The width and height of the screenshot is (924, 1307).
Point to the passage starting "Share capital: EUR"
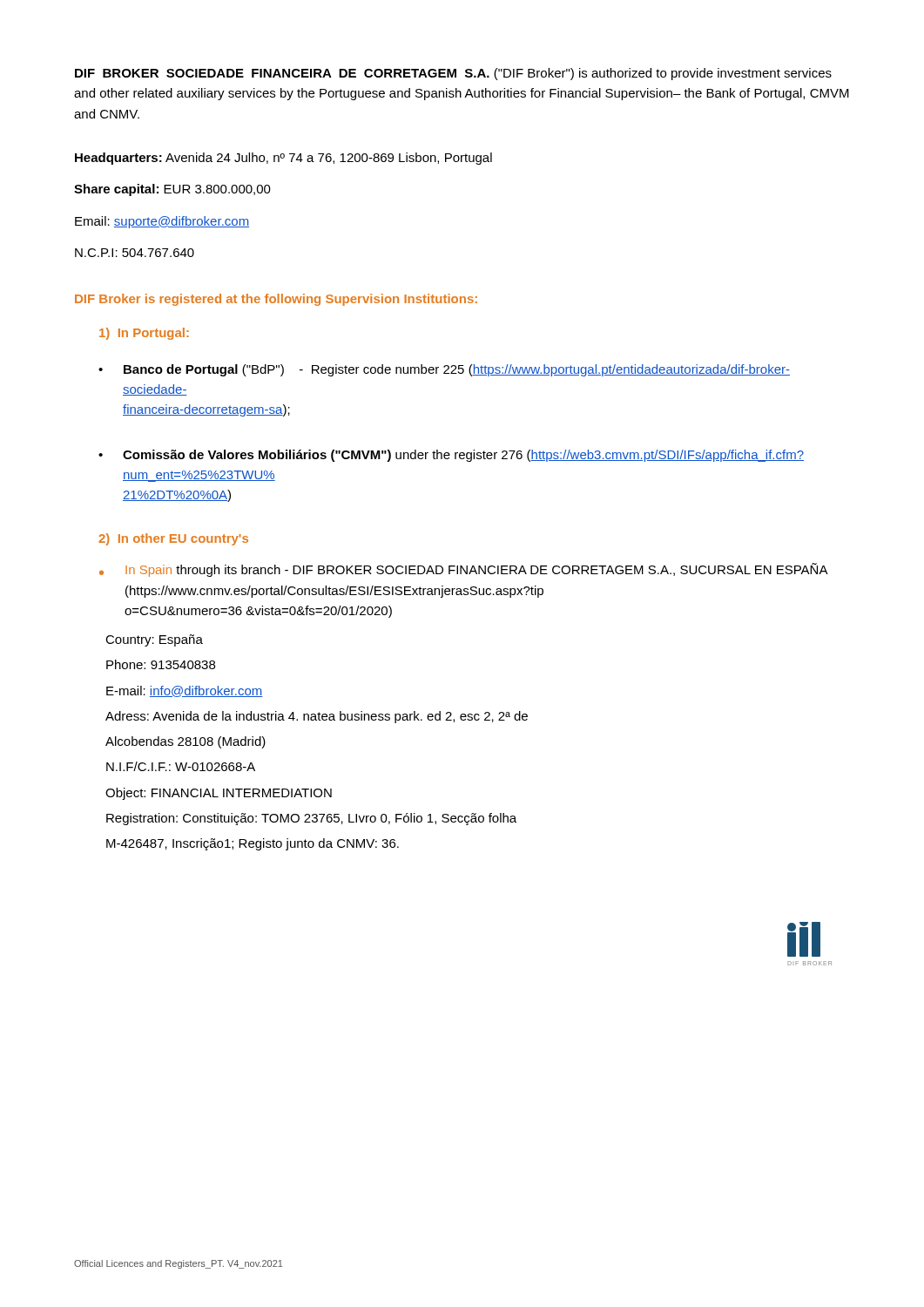172,189
